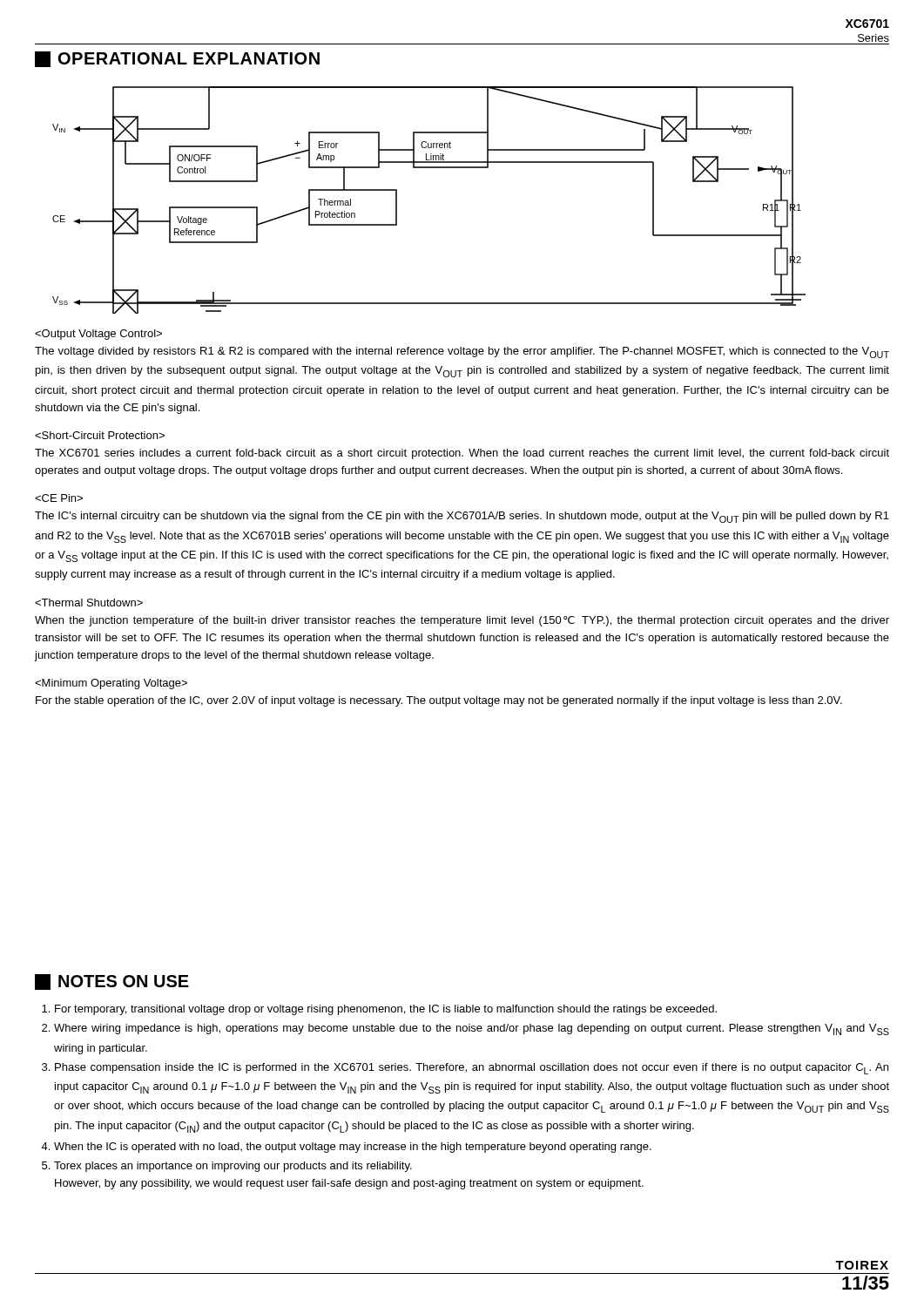Locate the text starting "Where wiring impedance is high, operations"
This screenshot has width=924, height=1307.
tap(472, 1038)
